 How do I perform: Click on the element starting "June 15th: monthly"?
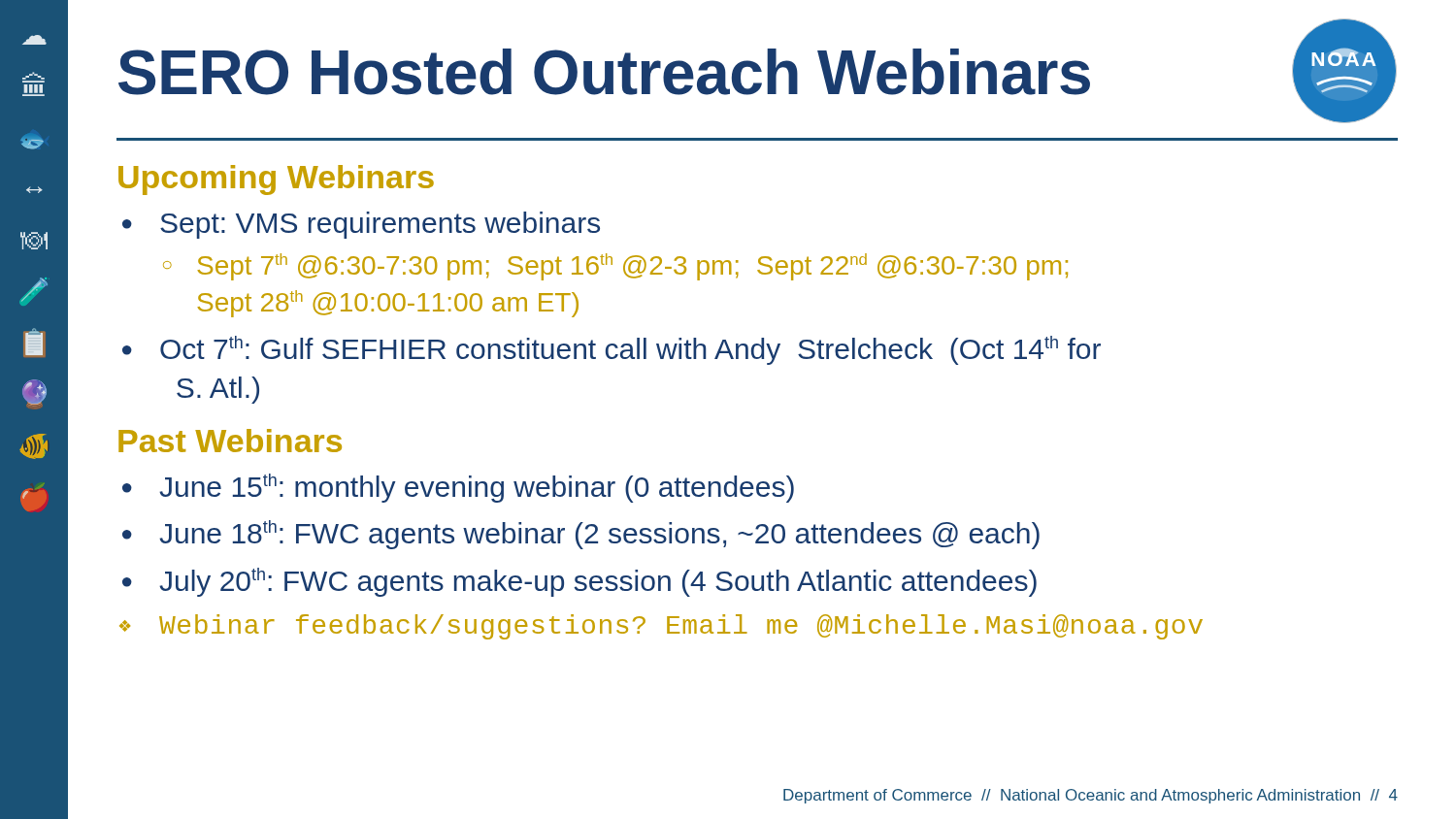point(477,486)
